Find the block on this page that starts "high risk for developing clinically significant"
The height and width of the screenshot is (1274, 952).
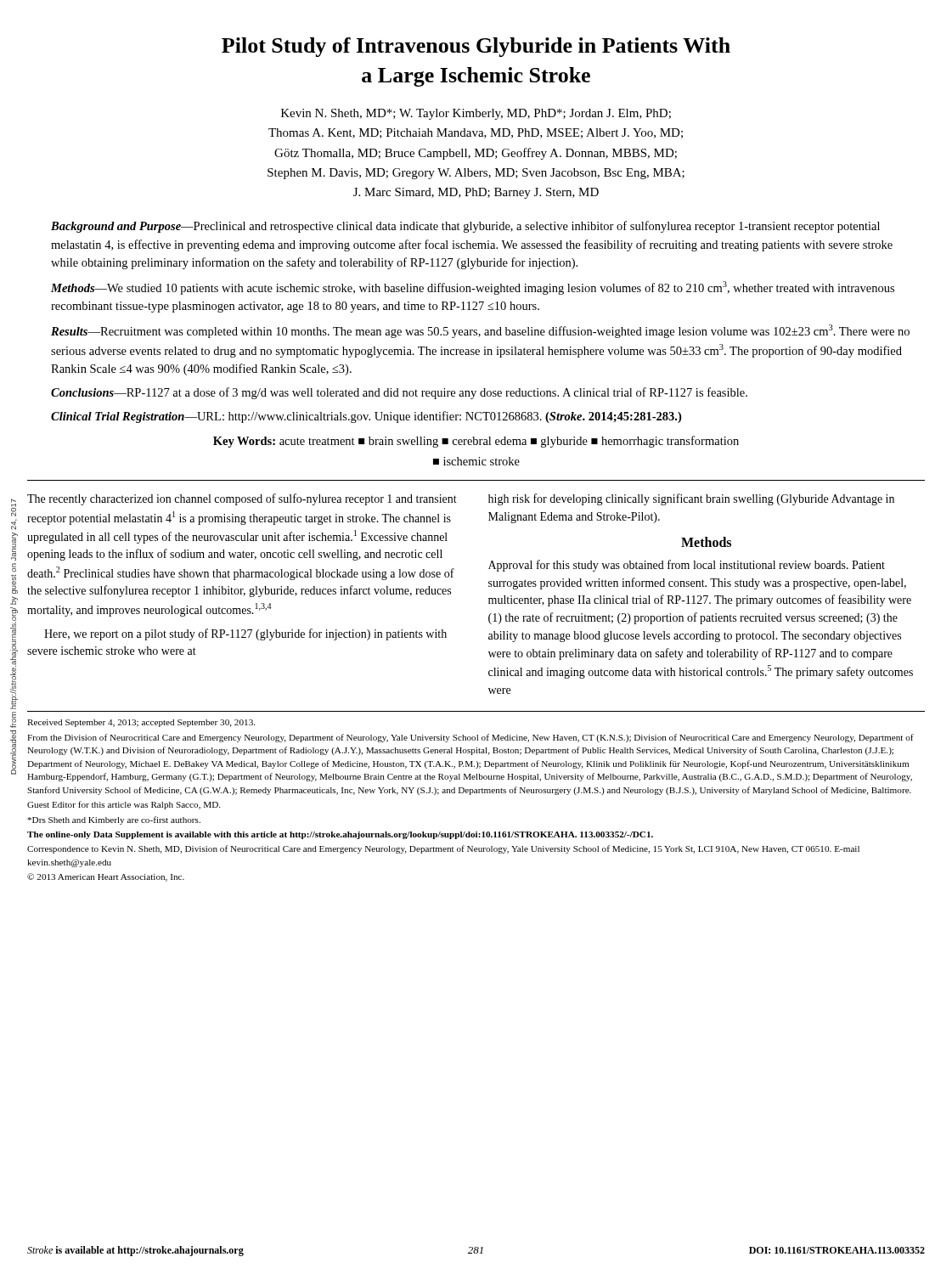706,508
